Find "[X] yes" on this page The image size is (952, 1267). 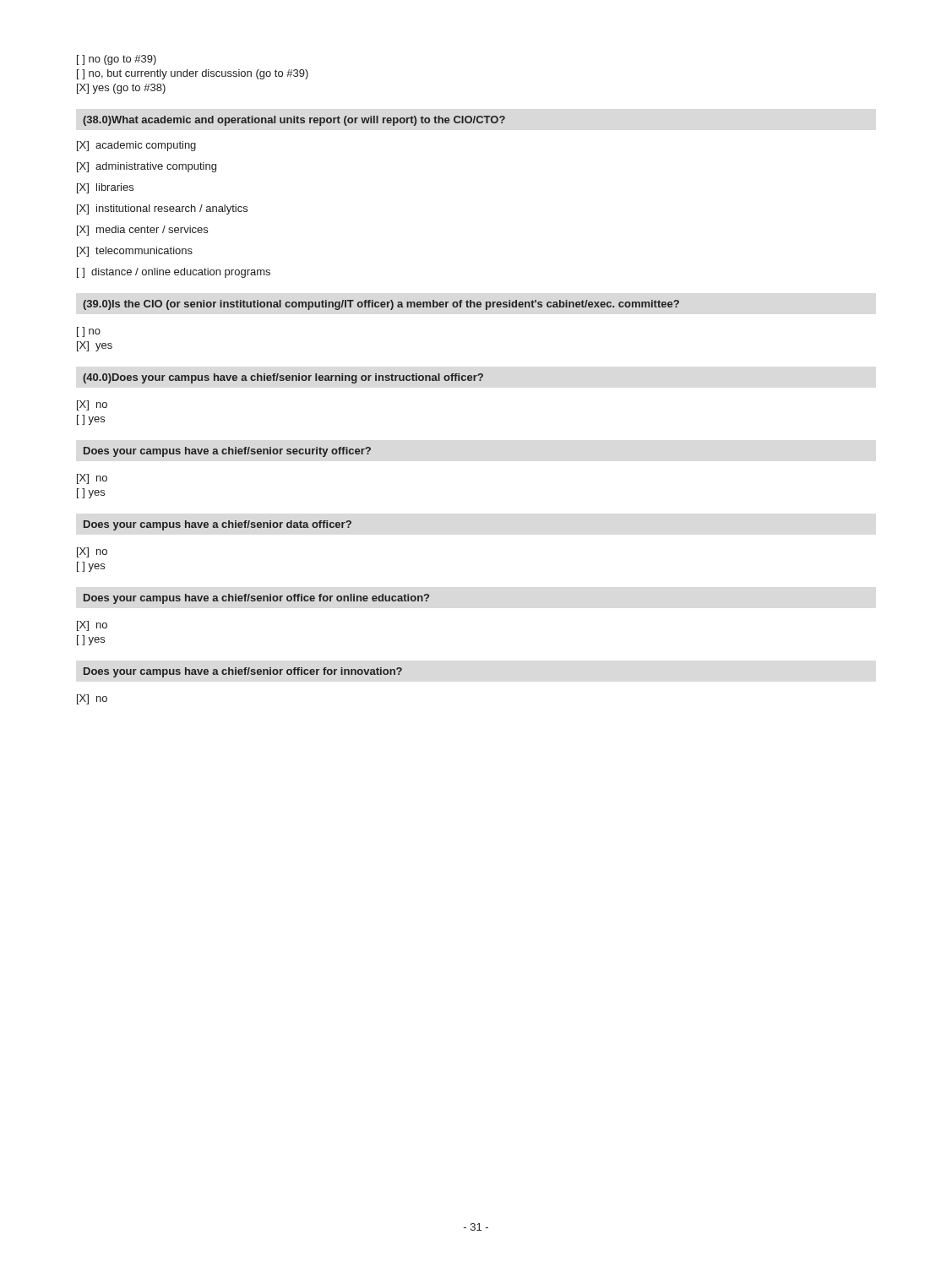(94, 345)
